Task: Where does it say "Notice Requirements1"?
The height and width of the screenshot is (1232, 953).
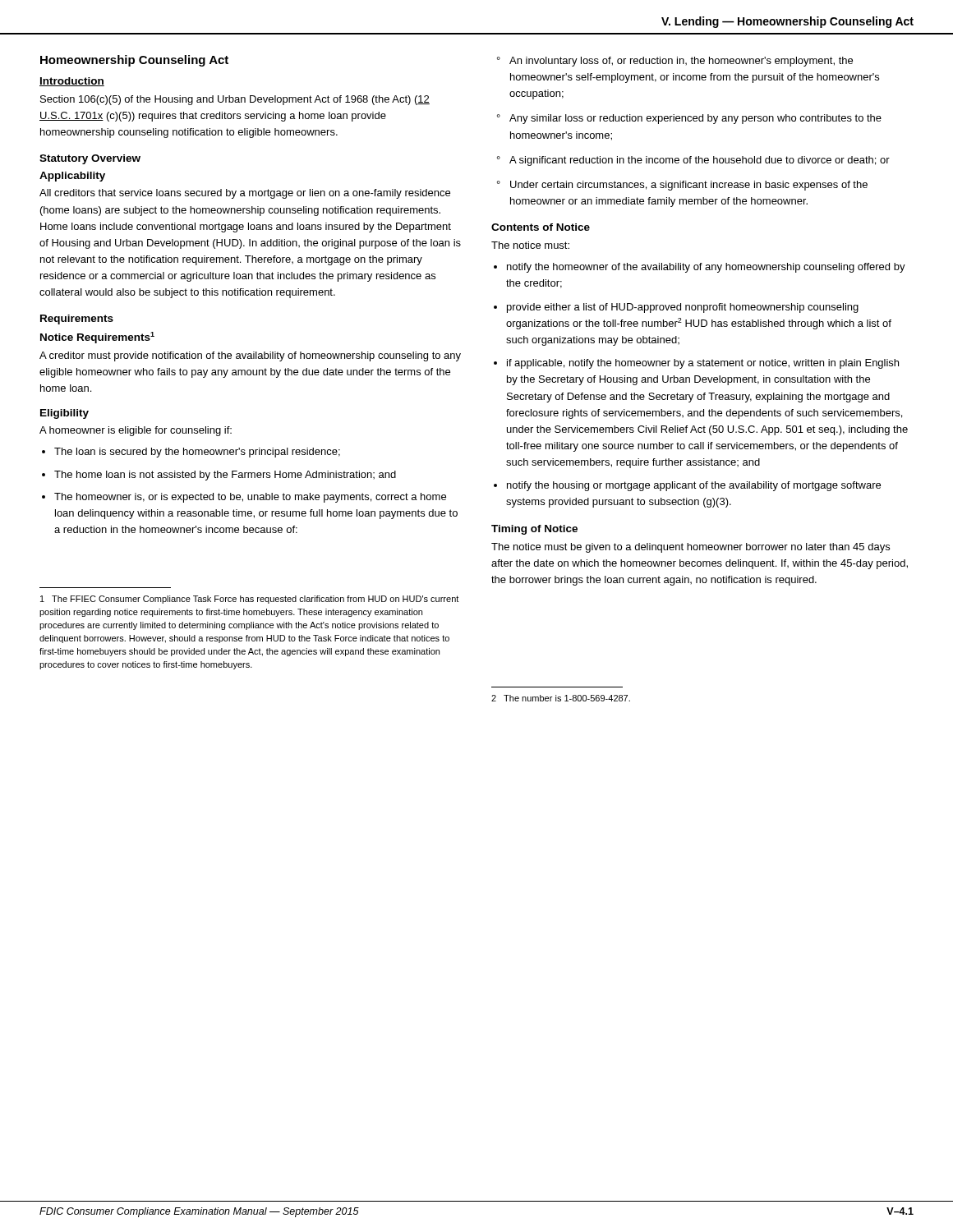Action: point(97,336)
